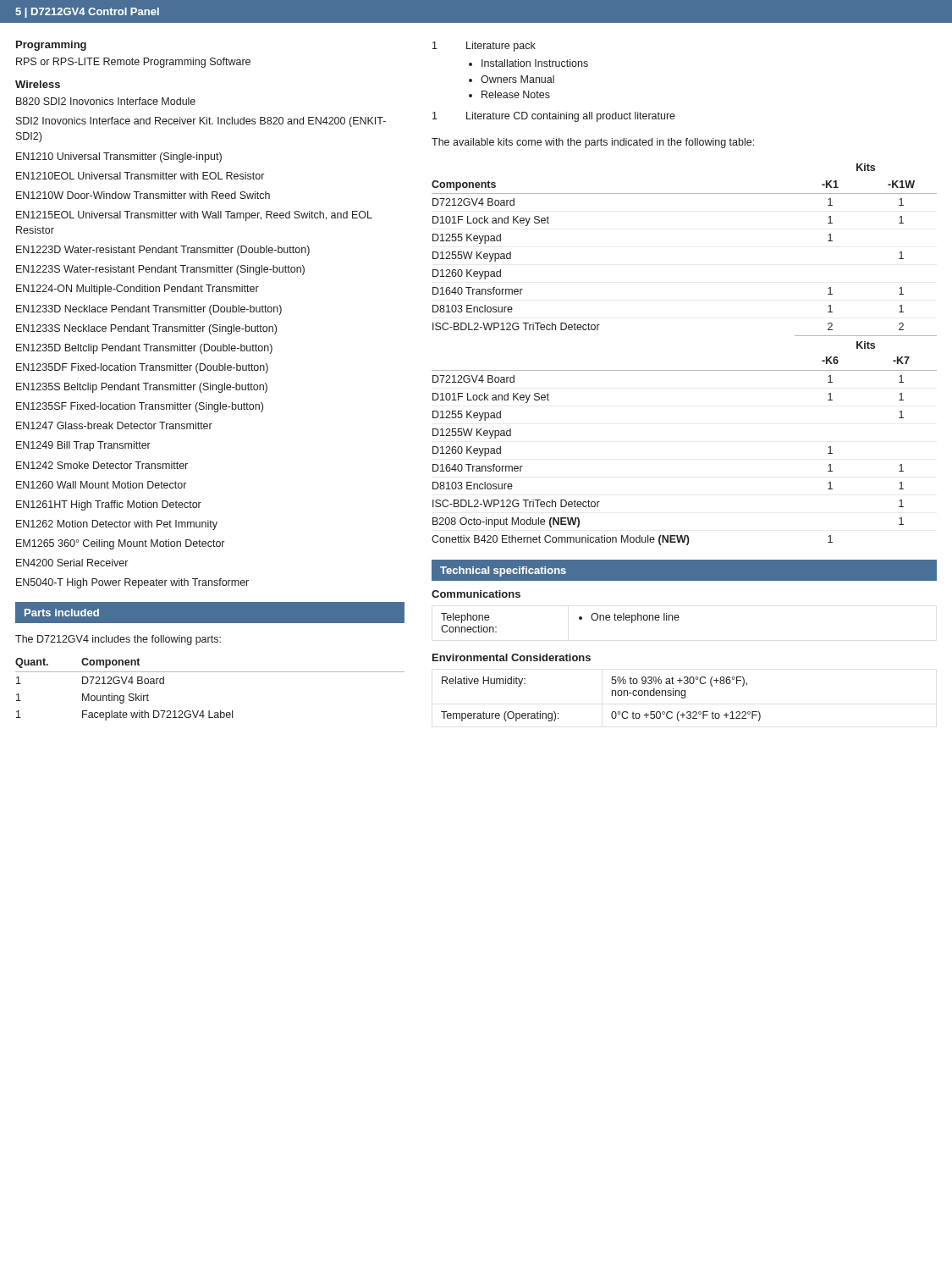
Task: Point to "Technical specifications"
Action: [x=503, y=570]
